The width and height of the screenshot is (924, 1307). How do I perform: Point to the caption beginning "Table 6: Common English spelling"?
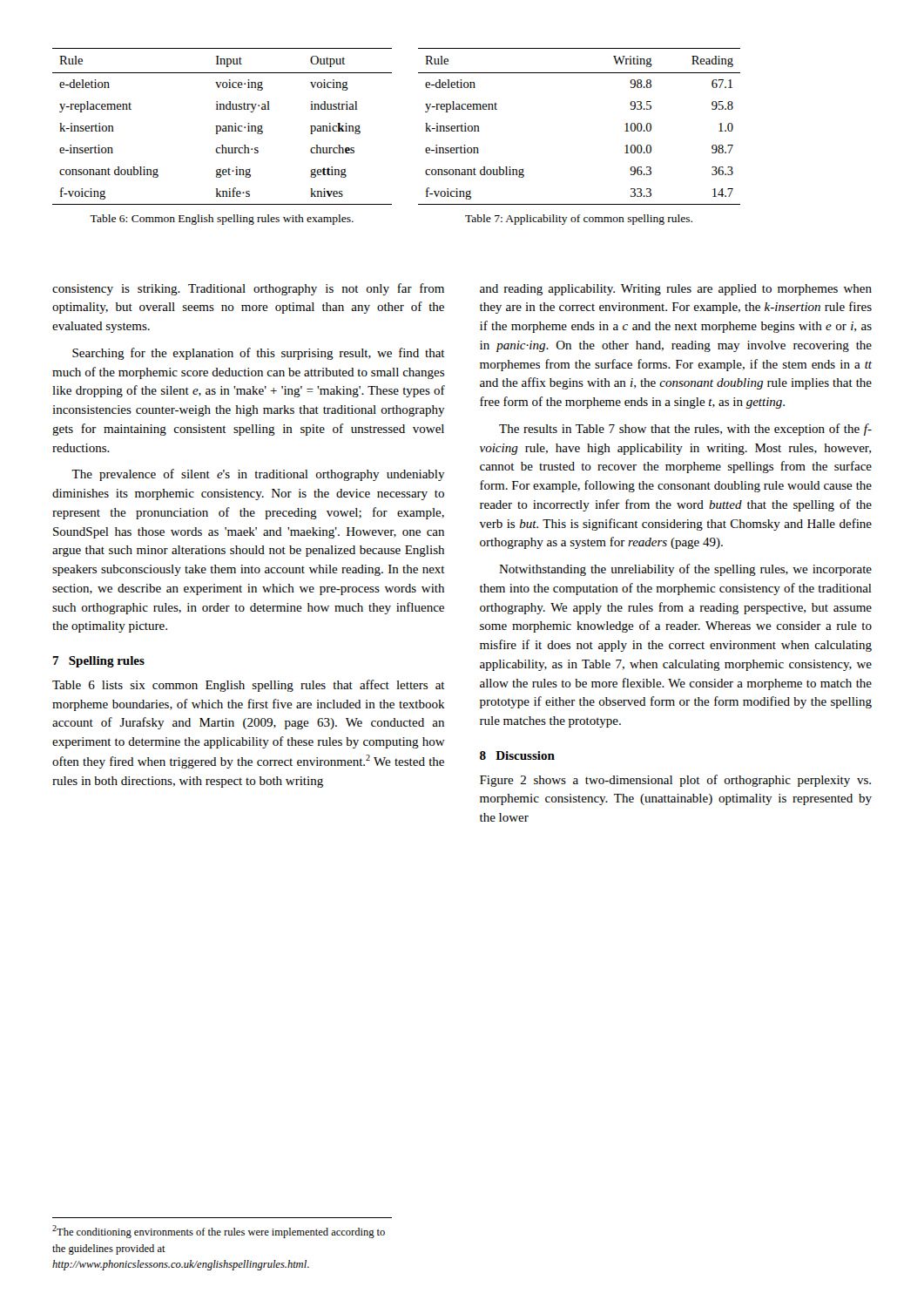pyautogui.click(x=222, y=218)
